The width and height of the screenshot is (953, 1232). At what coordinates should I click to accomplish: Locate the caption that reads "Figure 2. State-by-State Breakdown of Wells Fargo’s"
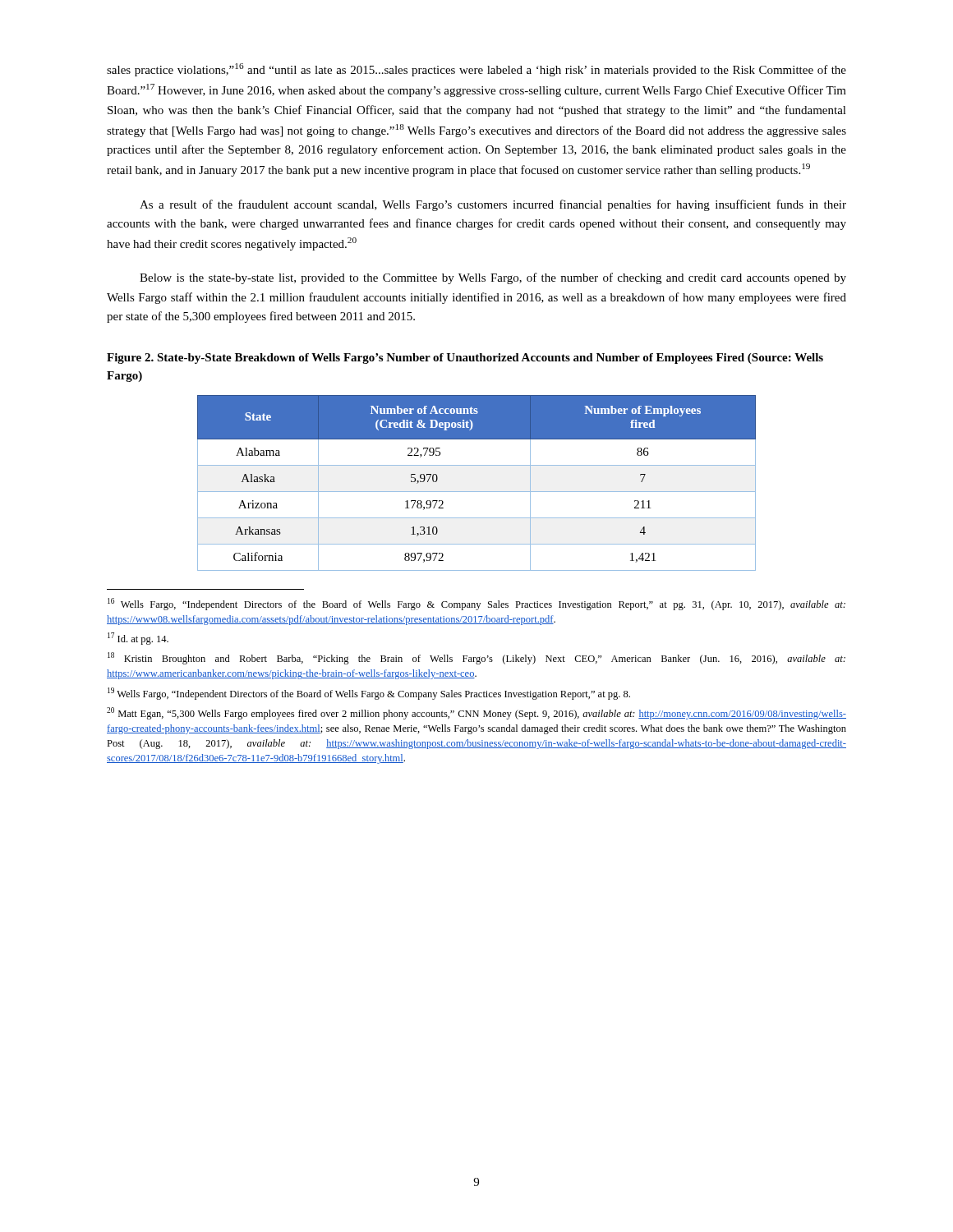click(476, 367)
